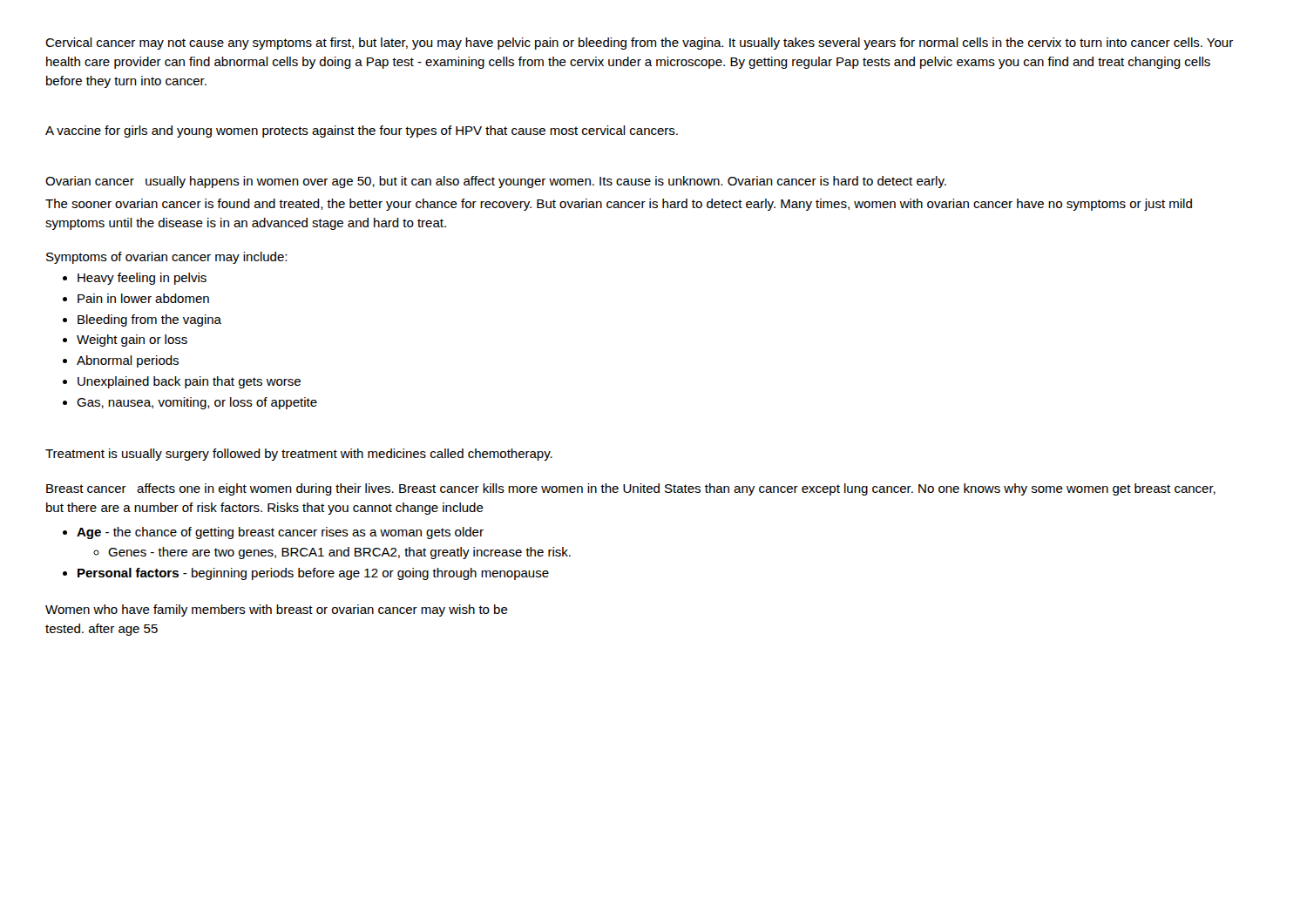This screenshot has width=1307, height=924.
Task: Locate the block of text that opens with "Cervical cancer may not"
Action: [x=639, y=61]
